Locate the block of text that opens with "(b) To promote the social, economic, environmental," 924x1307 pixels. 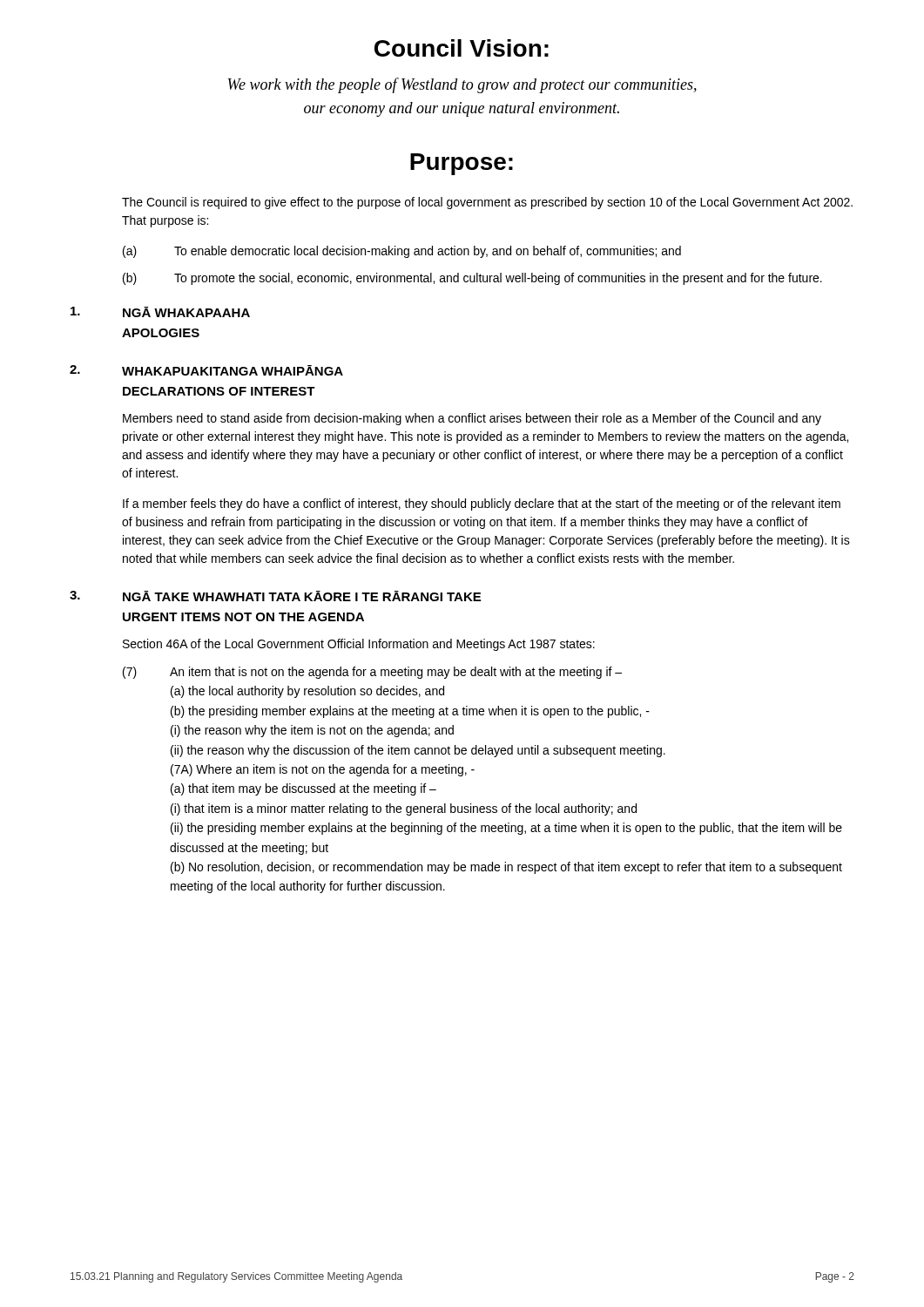(472, 278)
